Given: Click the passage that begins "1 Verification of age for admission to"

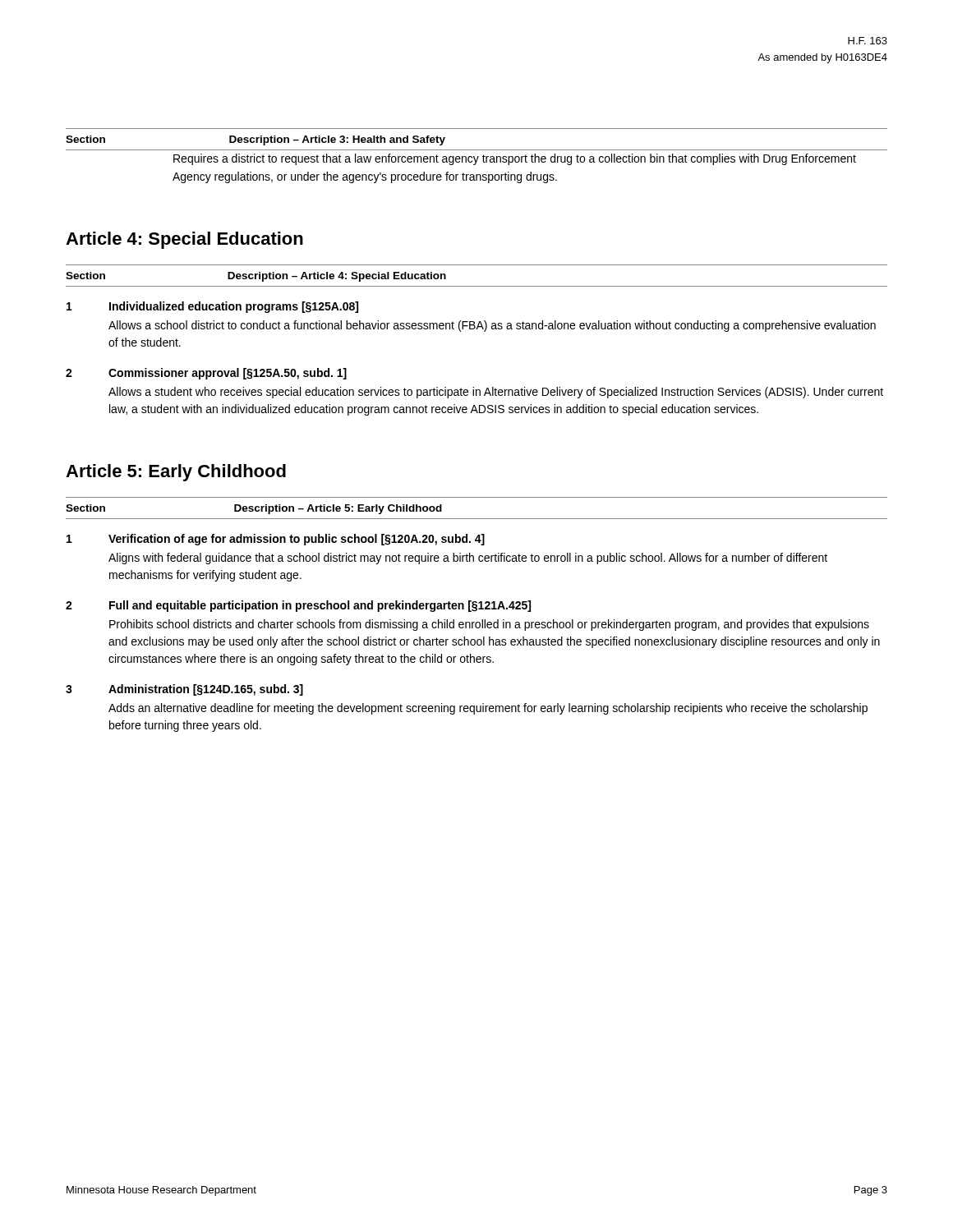Looking at the screenshot, I should click(x=476, y=558).
